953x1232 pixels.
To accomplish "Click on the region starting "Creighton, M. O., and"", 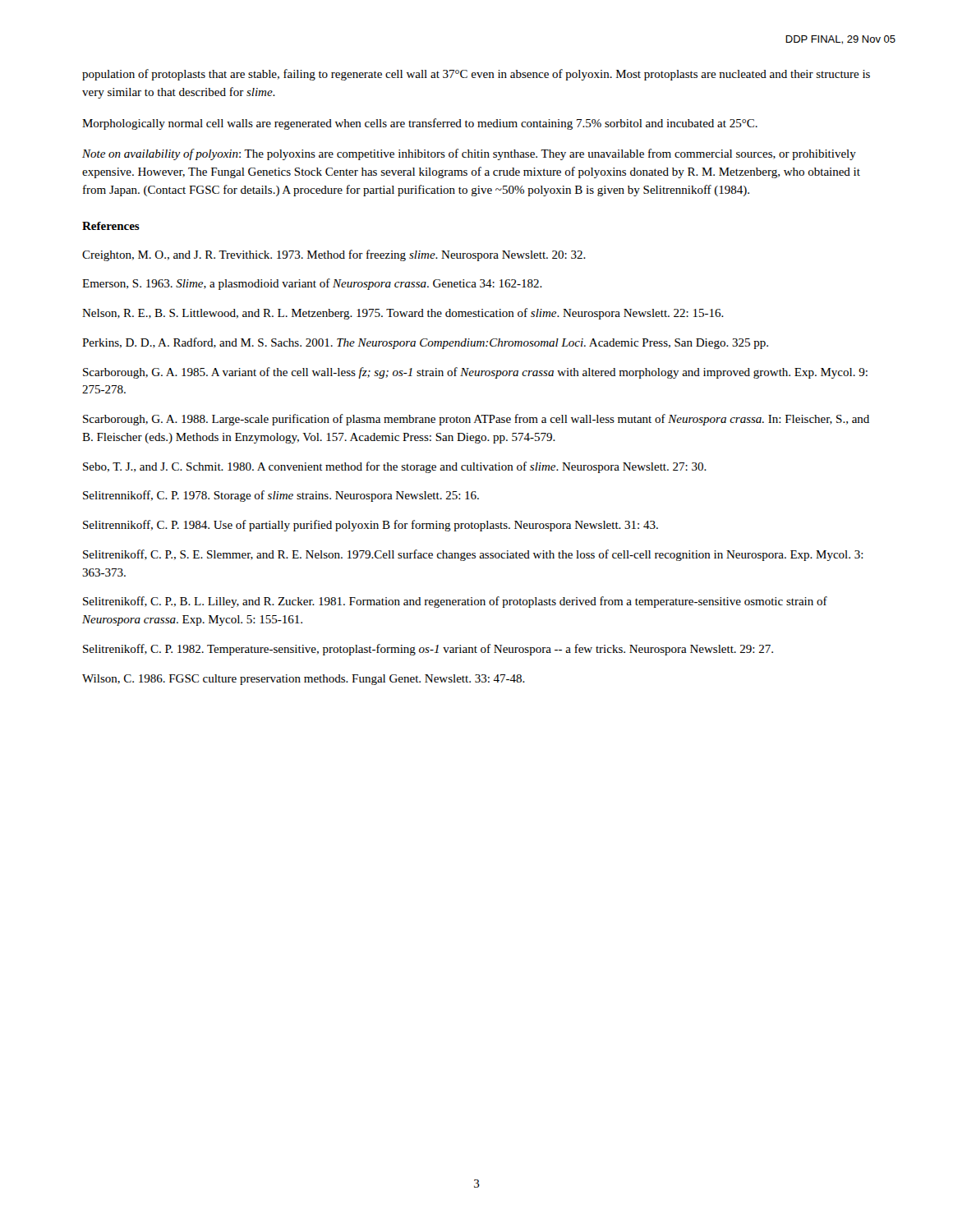I will pyautogui.click(x=334, y=254).
